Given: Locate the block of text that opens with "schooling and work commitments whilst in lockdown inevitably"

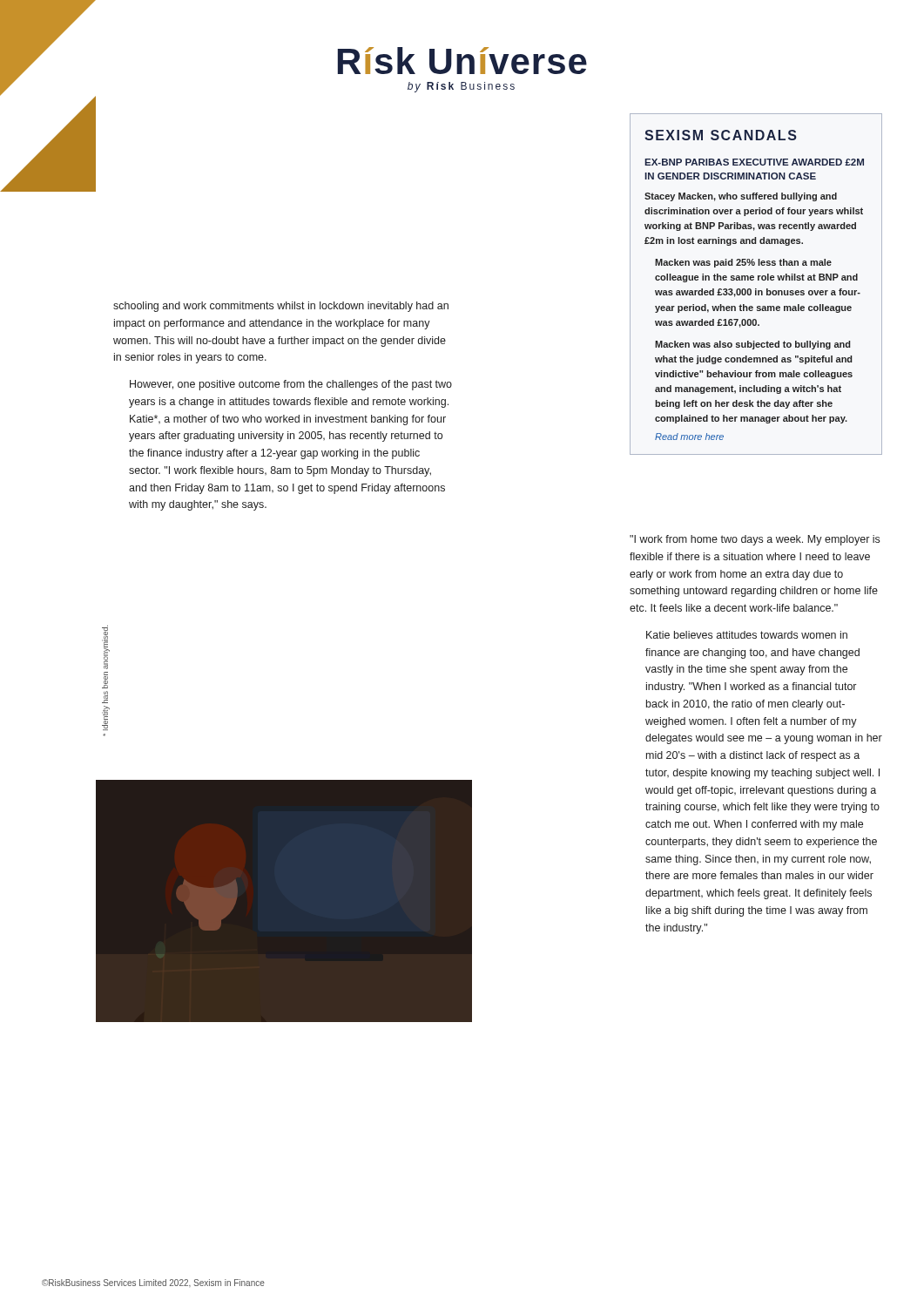Looking at the screenshot, I should pyautogui.click(x=283, y=406).
